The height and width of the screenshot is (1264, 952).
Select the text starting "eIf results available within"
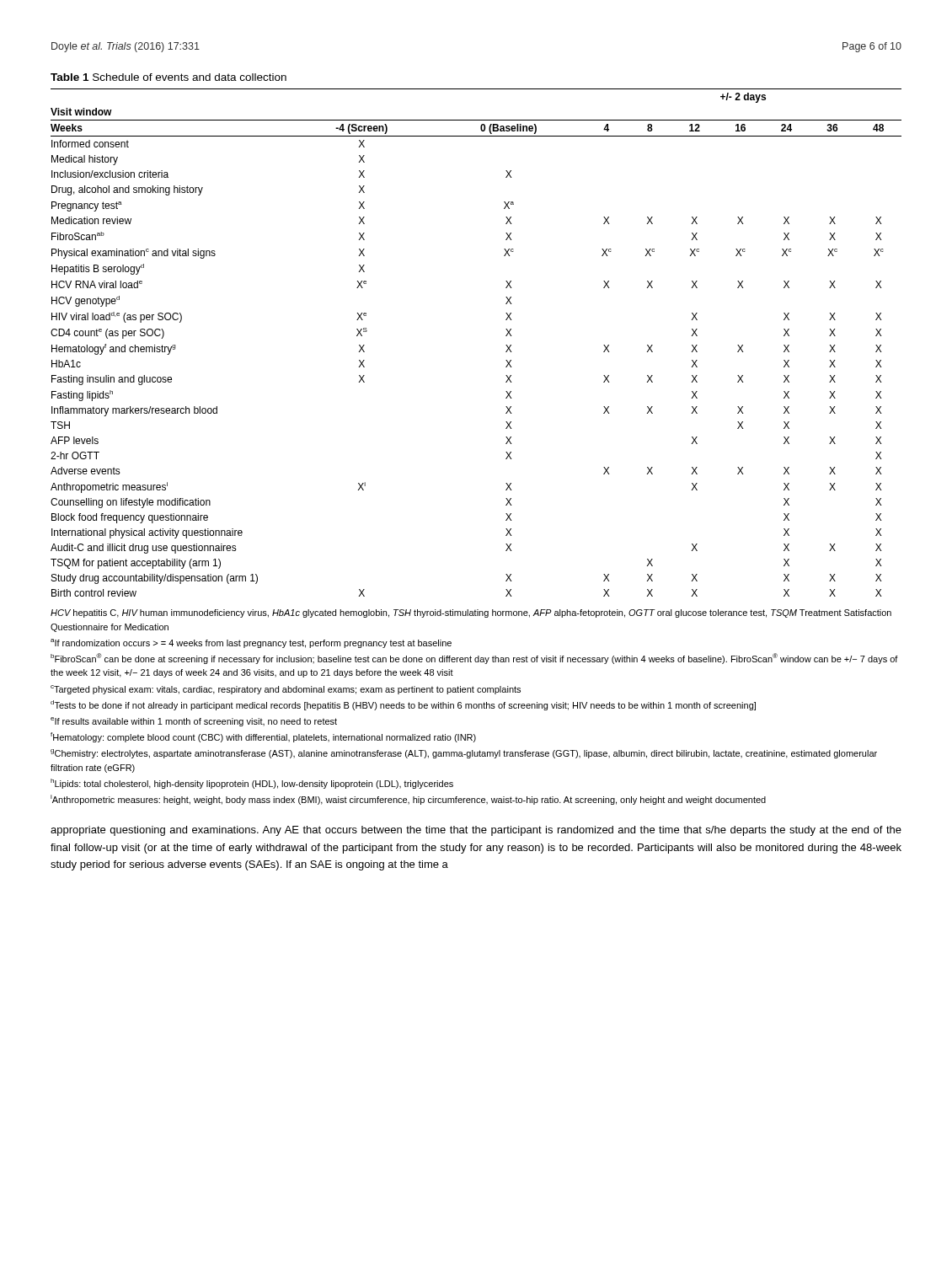[x=194, y=722]
